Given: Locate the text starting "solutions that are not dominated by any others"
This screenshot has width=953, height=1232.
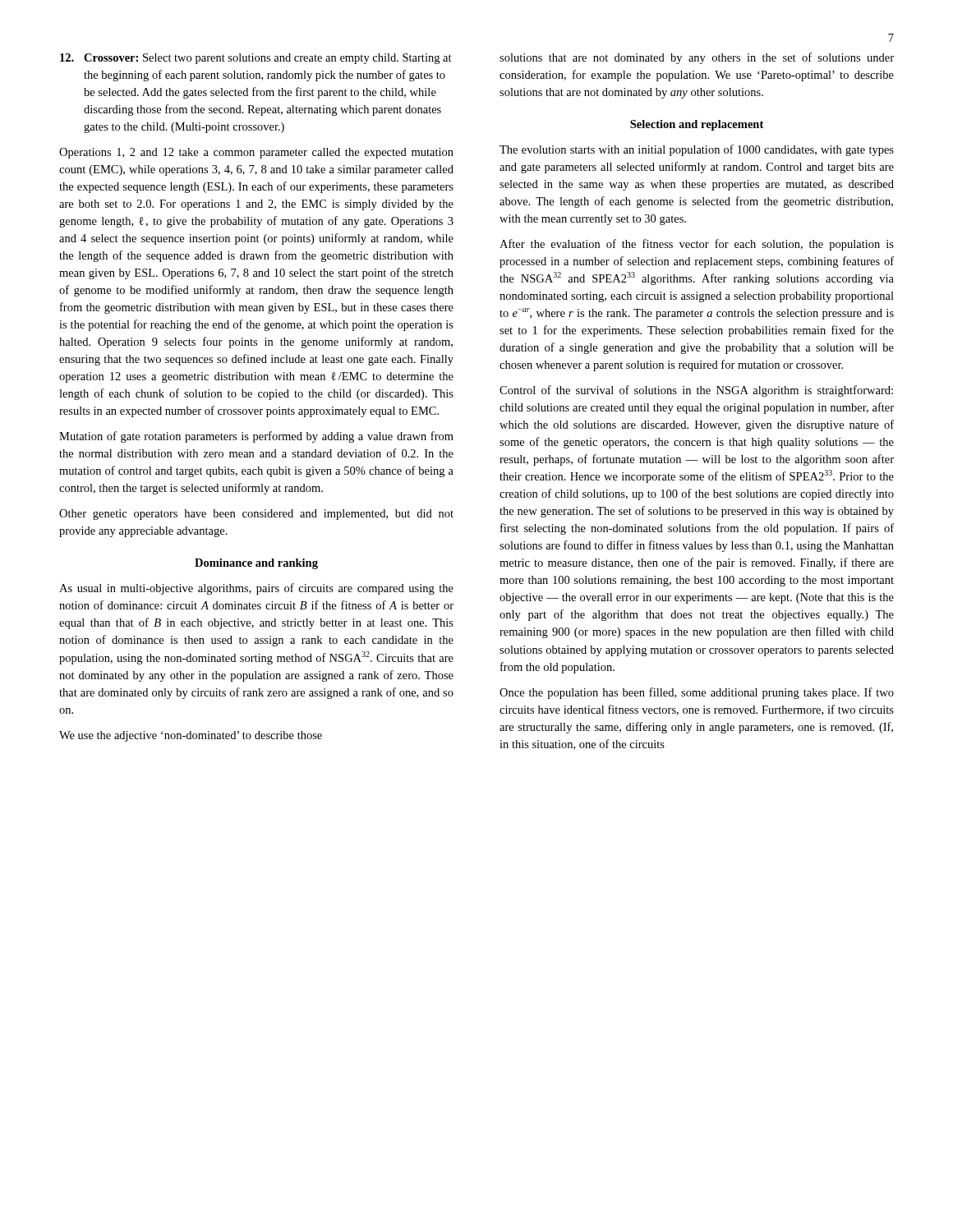Looking at the screenshot, I should (x=697, y=75).
